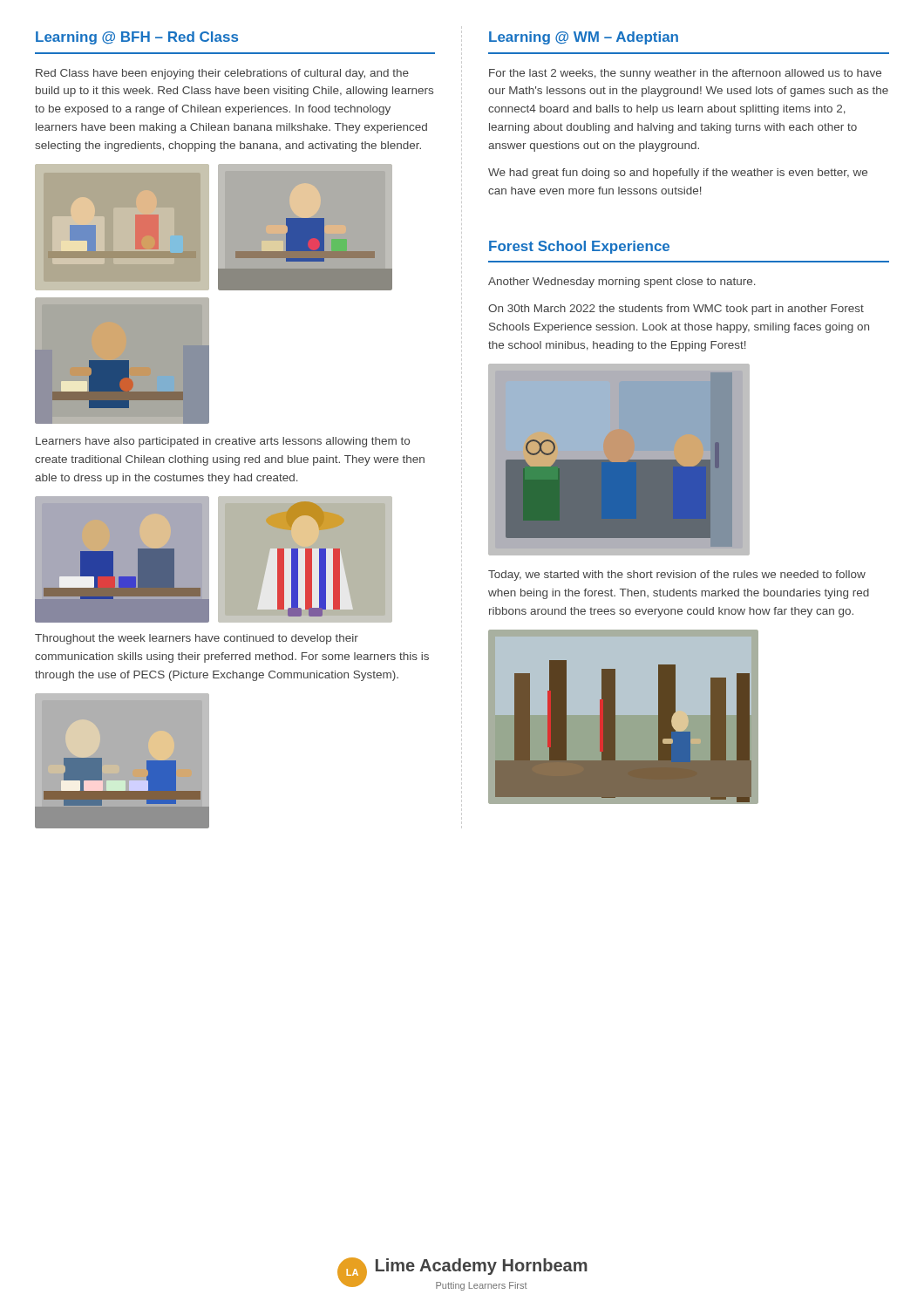
Task: Navigate to the region starting "Learning @ BFH – Red Class"
Action: pyautogui.click(x=137, y=37)
